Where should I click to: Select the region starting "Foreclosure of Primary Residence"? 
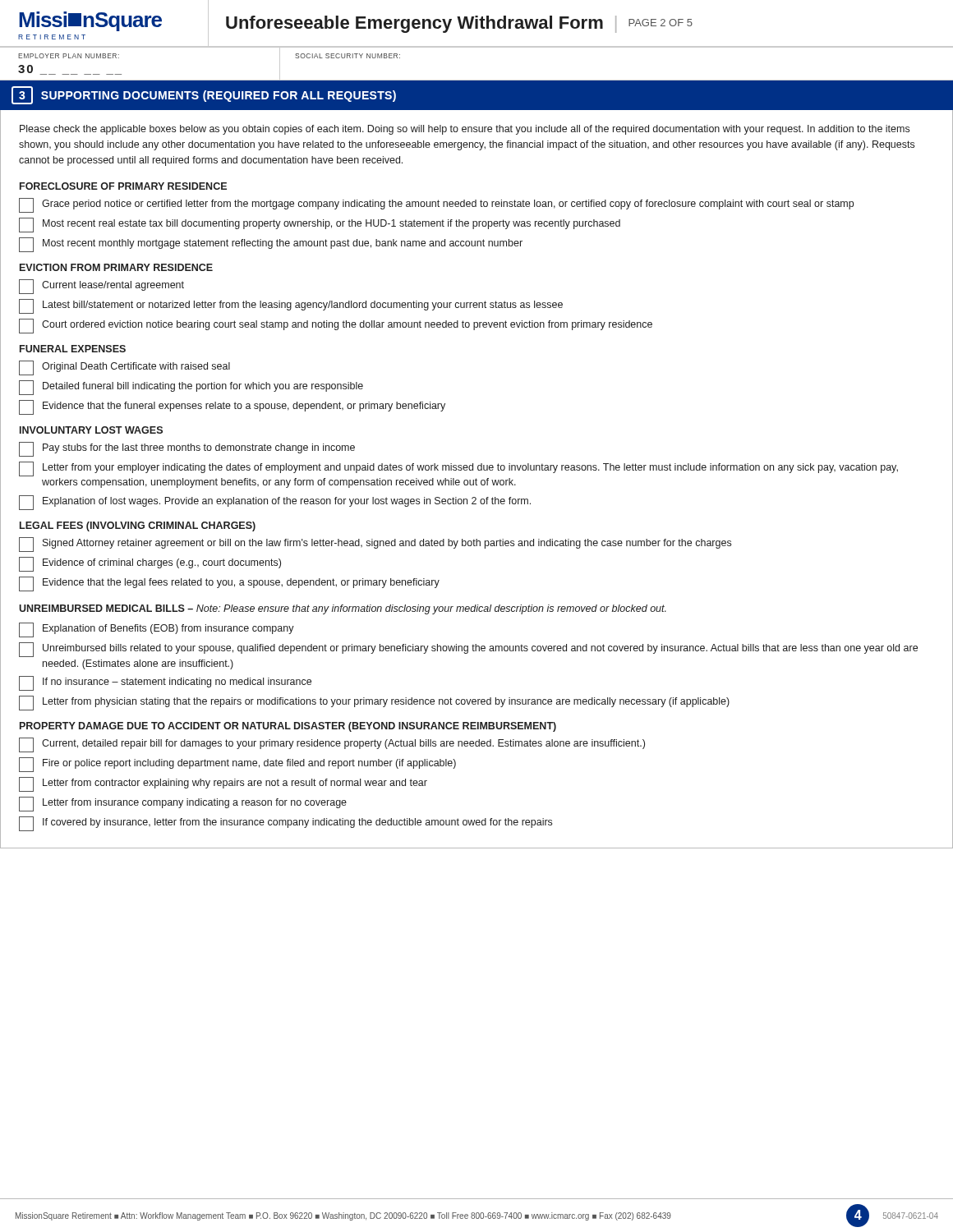[x=123, y=186]
